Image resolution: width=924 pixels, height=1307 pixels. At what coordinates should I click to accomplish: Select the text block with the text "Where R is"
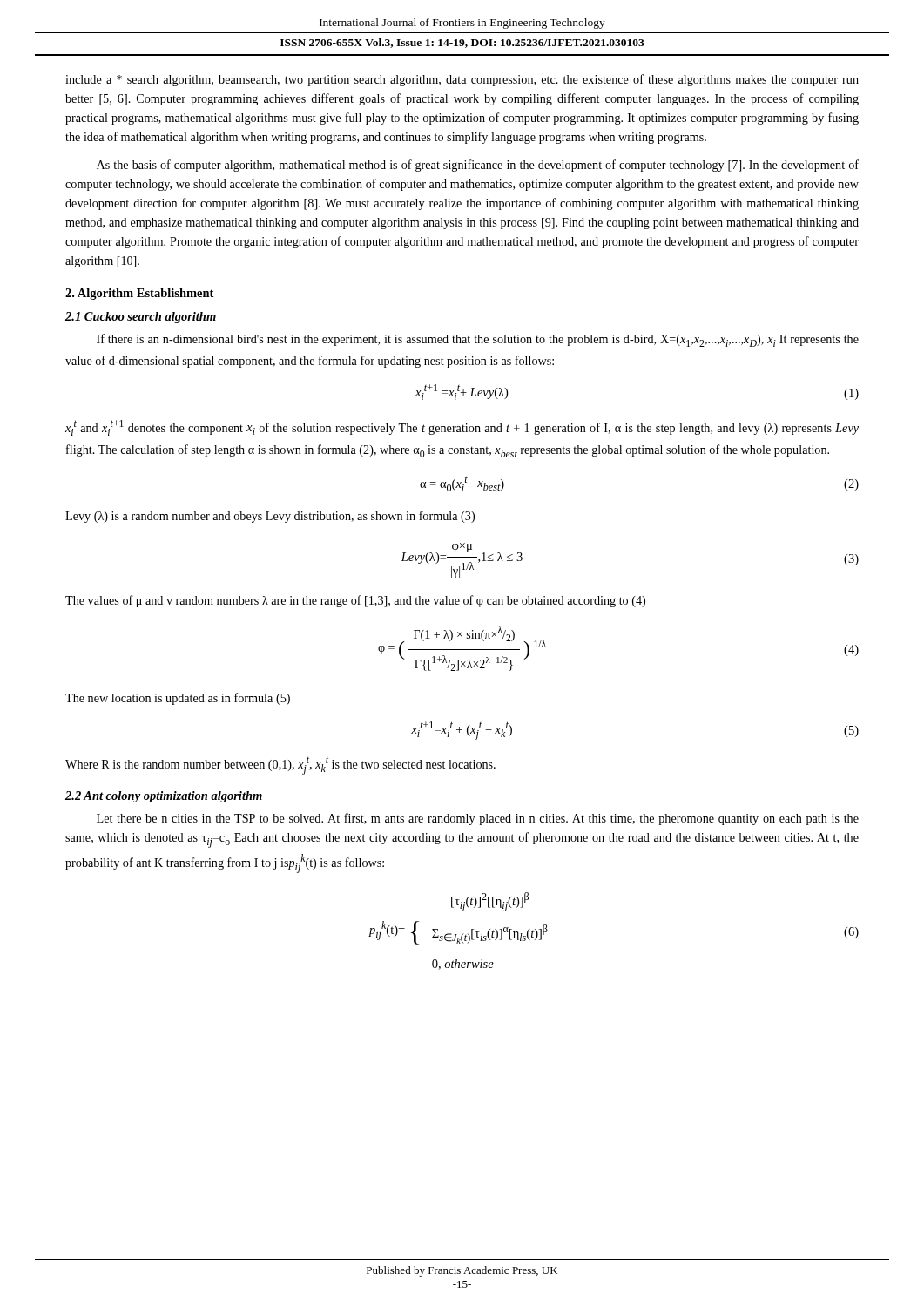pyautogui.click(x=462, y=765)
